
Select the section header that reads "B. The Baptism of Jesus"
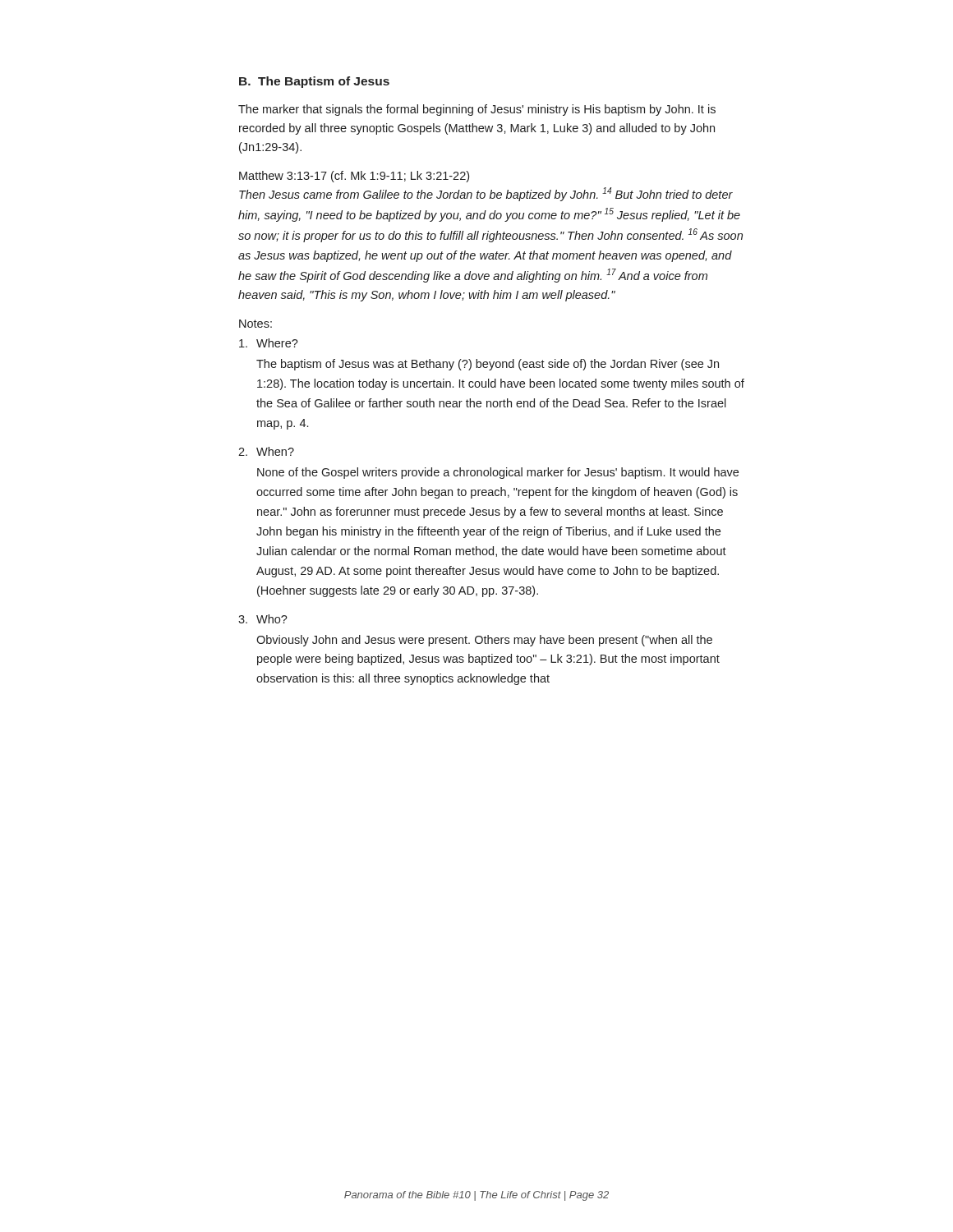coord(314,81)
